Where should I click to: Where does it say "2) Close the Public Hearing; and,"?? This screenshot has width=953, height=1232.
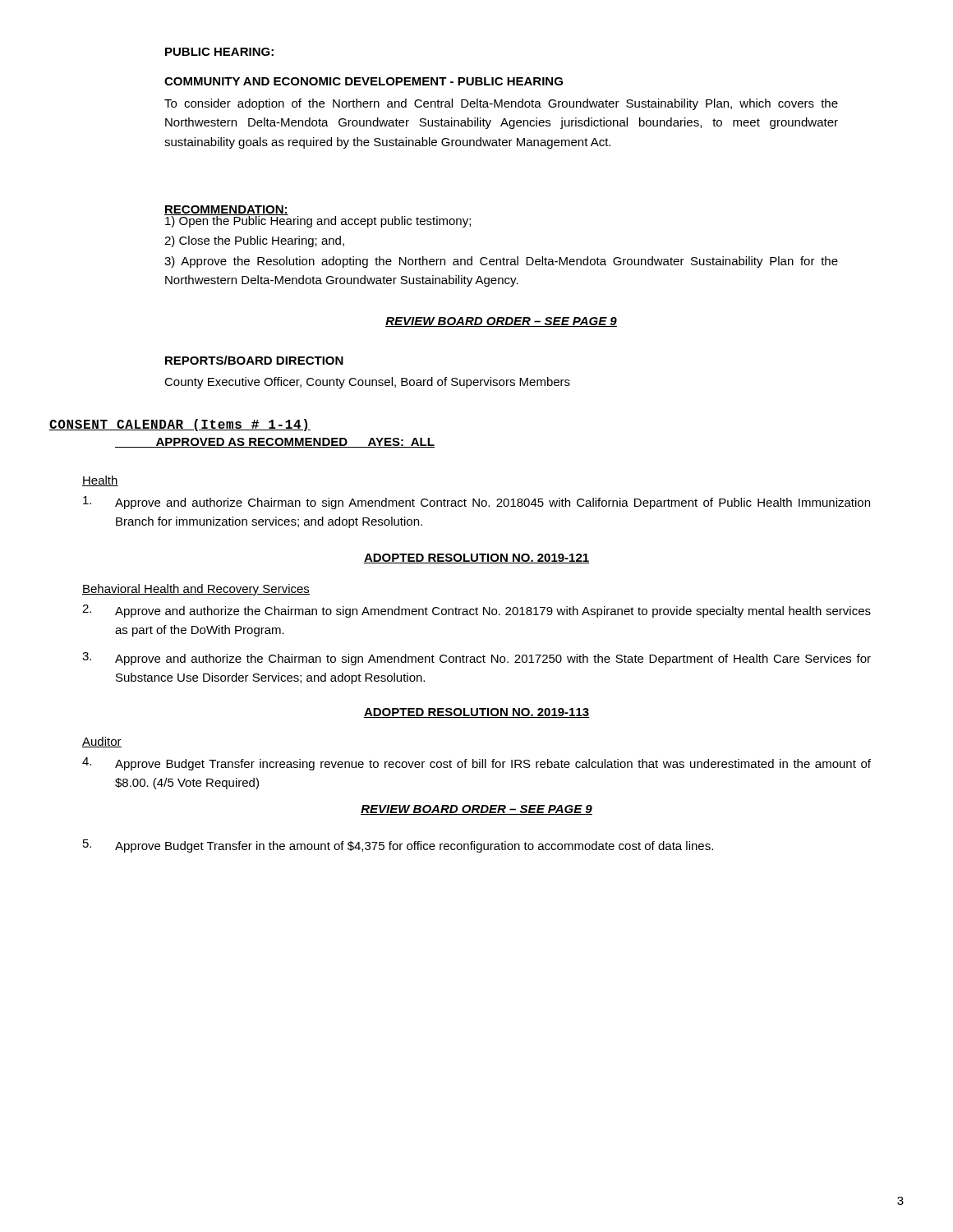254,241
